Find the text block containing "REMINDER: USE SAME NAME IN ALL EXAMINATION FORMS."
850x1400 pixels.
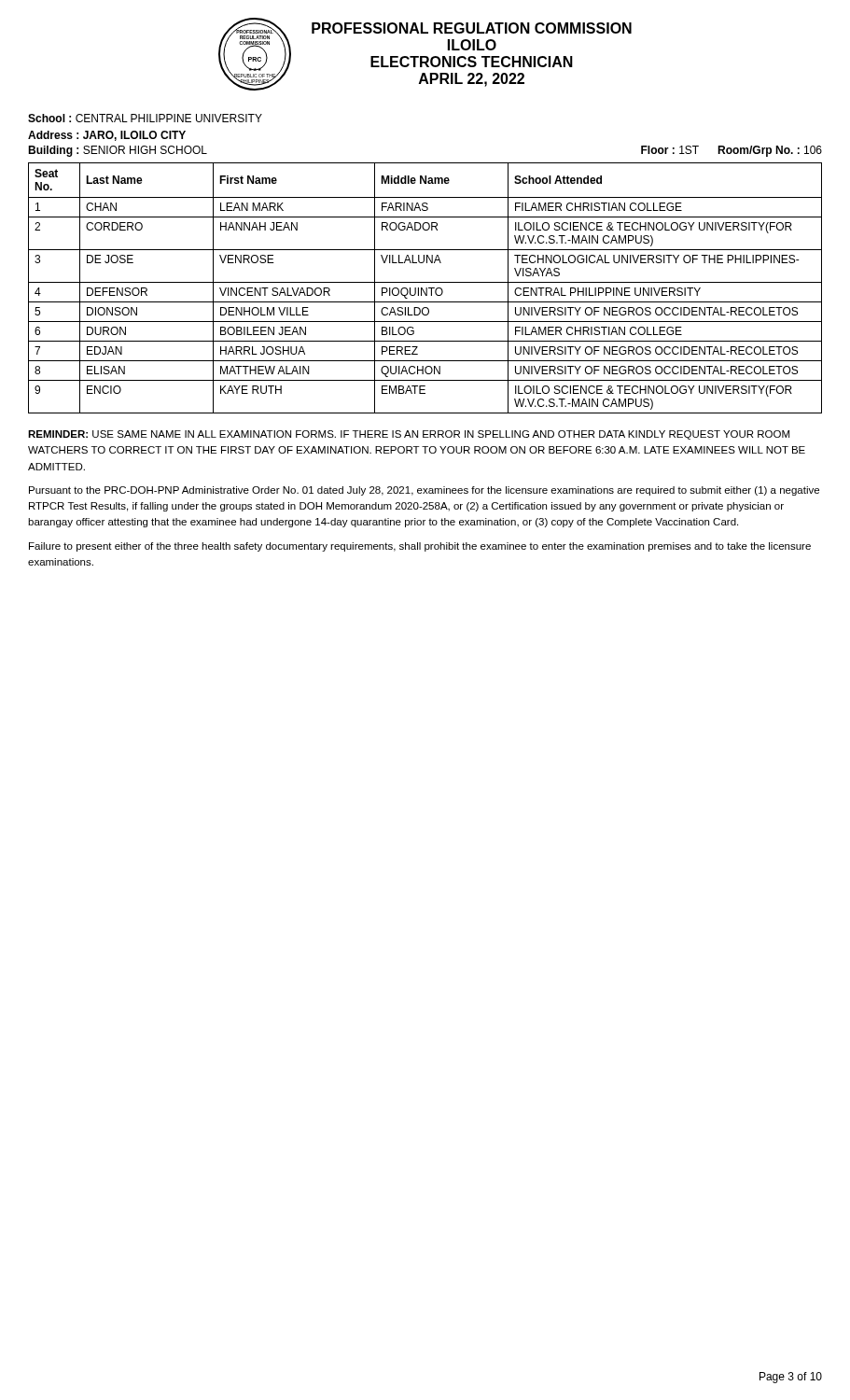coord(425,451)
